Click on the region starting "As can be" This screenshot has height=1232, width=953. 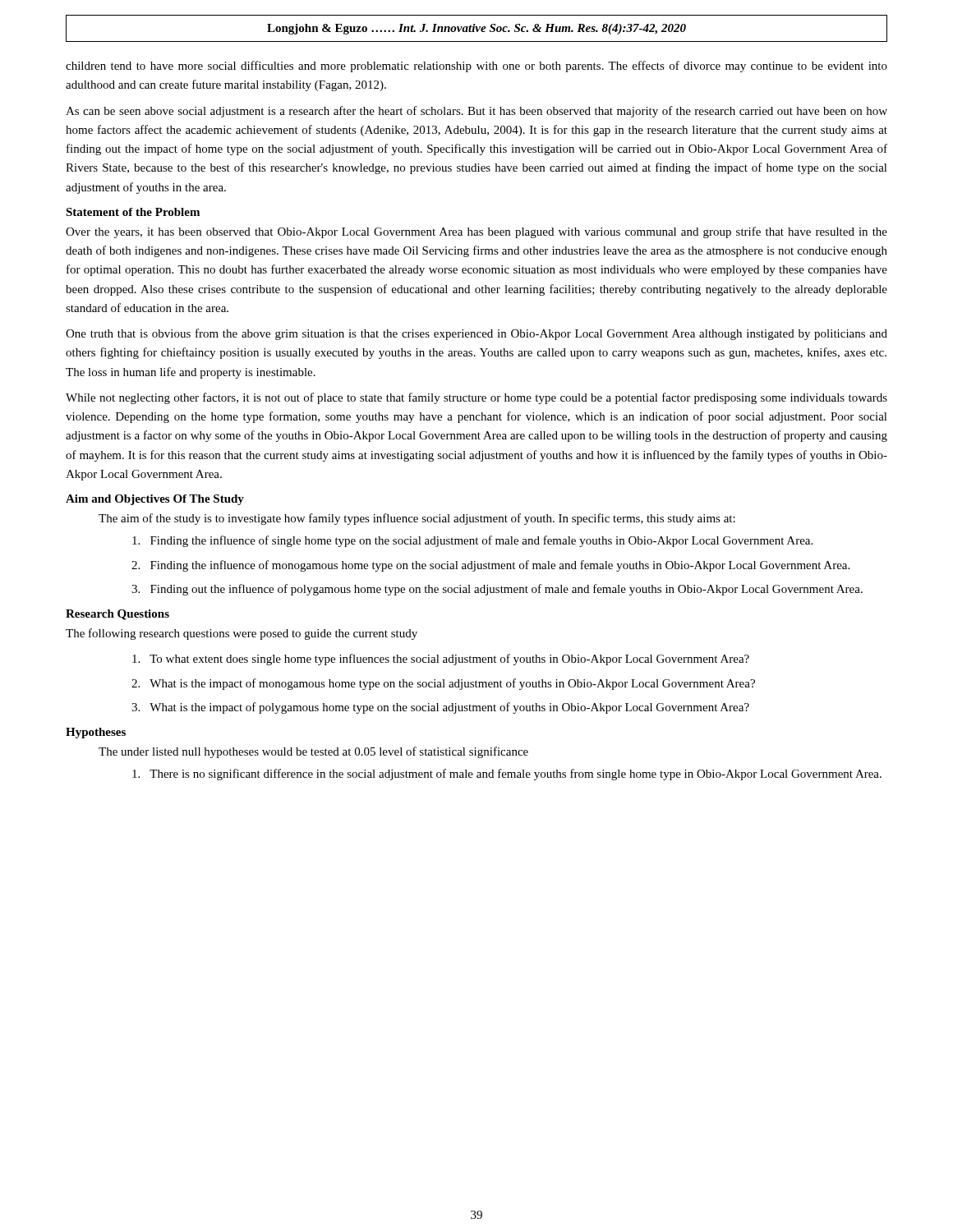[476, 149]
